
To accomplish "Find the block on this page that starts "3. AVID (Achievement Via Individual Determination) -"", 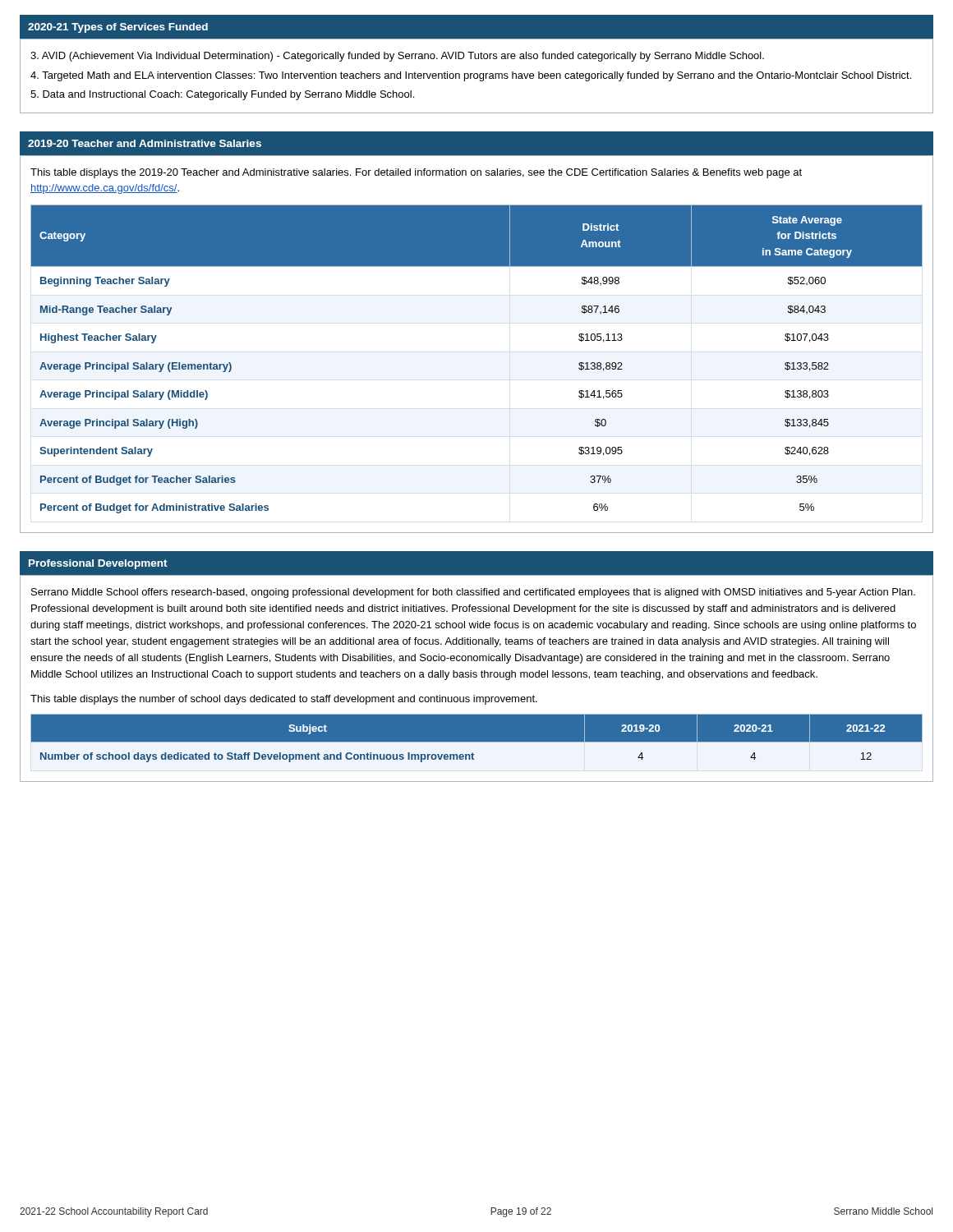I will click(x=398, y=55).
